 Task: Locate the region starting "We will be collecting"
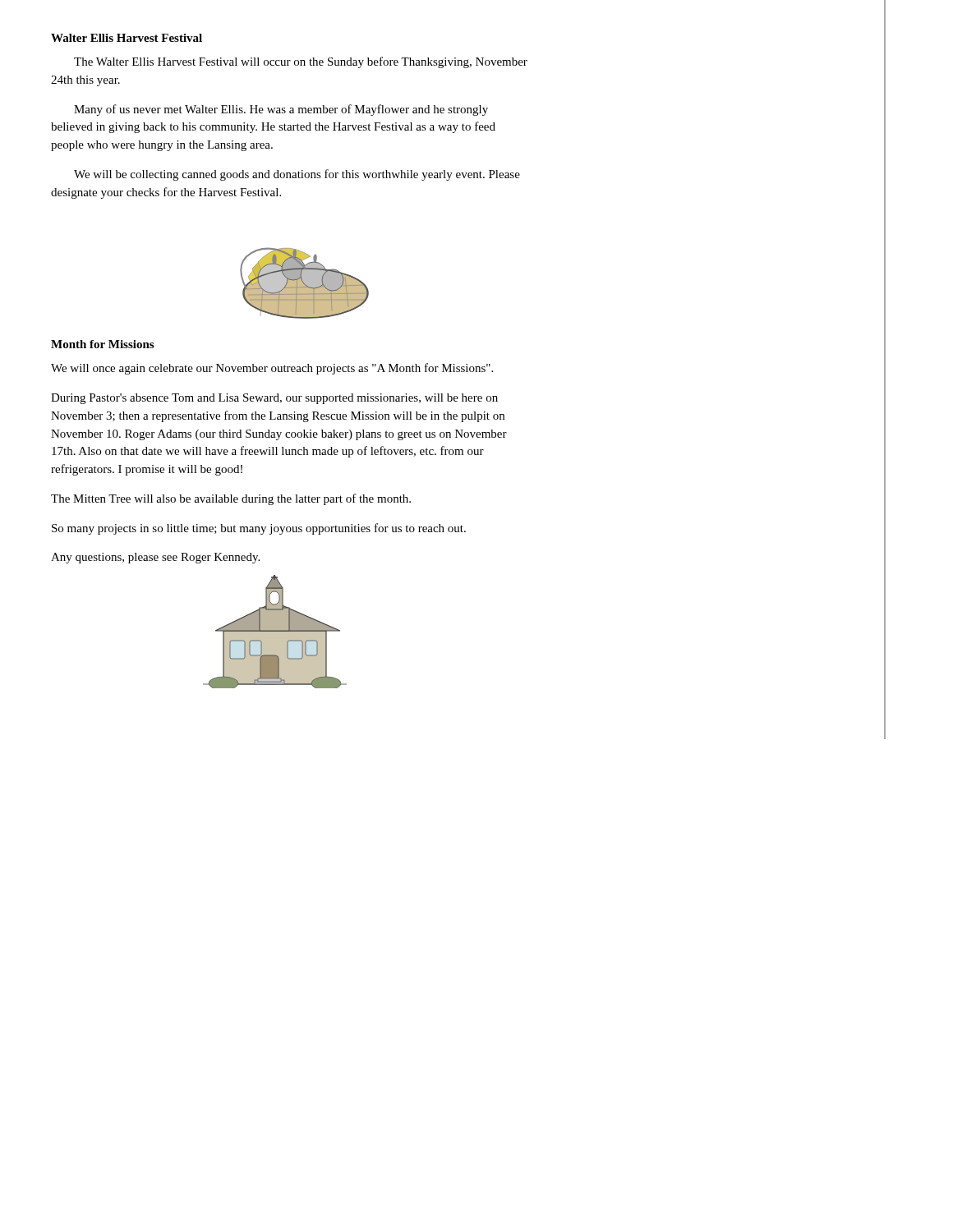[x=285, y=183]
